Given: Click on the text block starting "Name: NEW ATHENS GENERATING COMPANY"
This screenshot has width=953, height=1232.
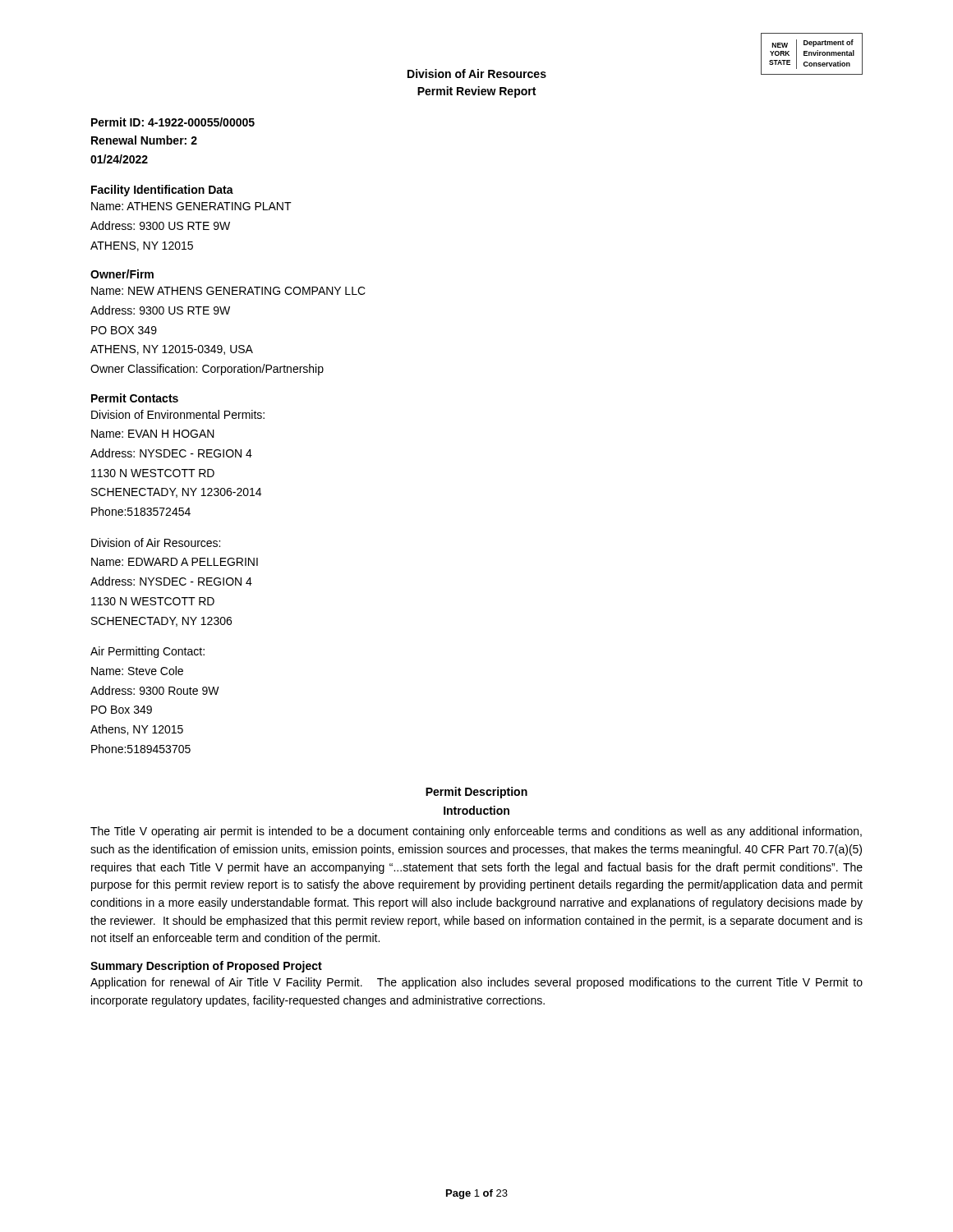Looking at the screenshot, I should 228,291.
